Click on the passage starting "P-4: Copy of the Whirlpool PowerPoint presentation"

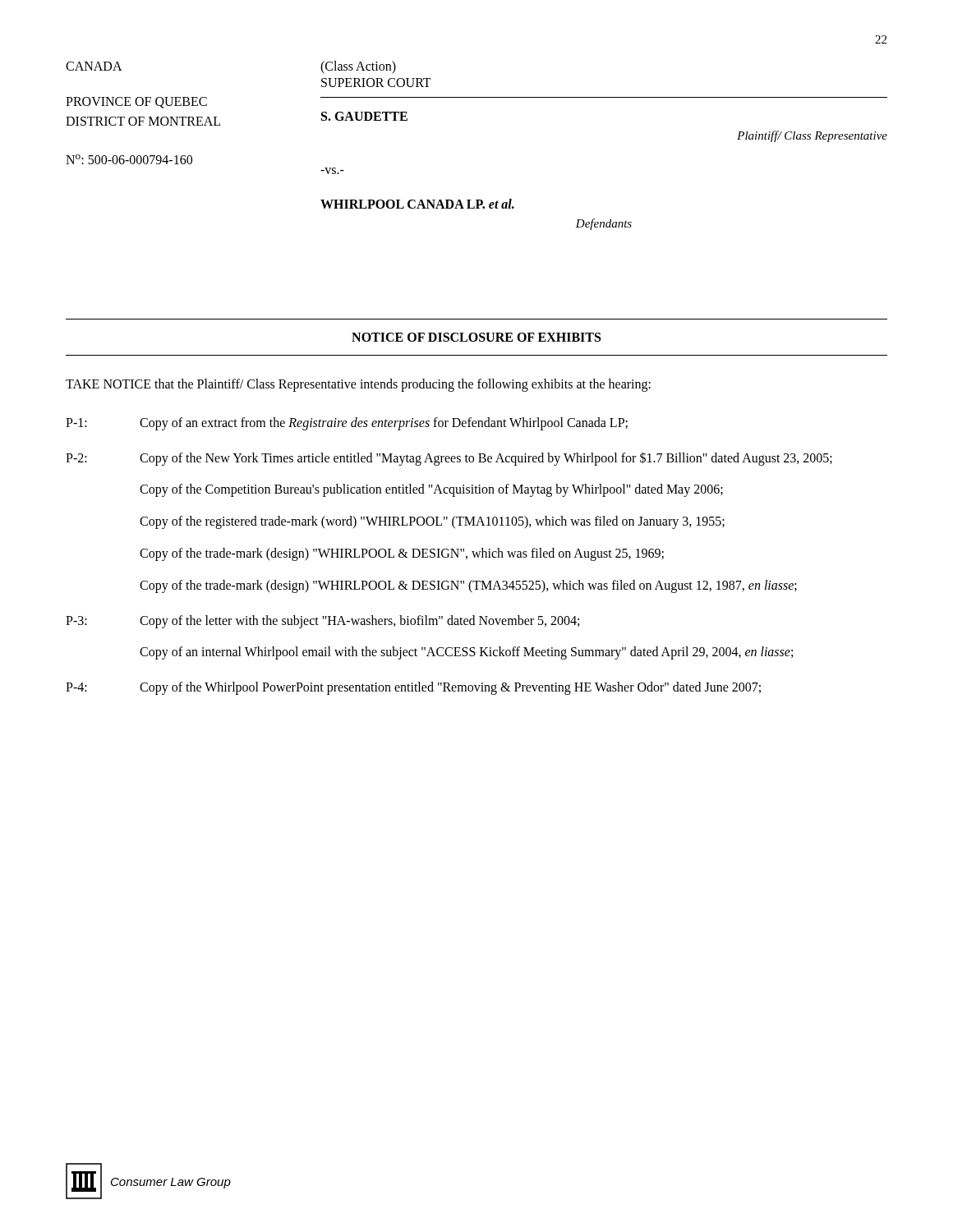tap(414, 688)
